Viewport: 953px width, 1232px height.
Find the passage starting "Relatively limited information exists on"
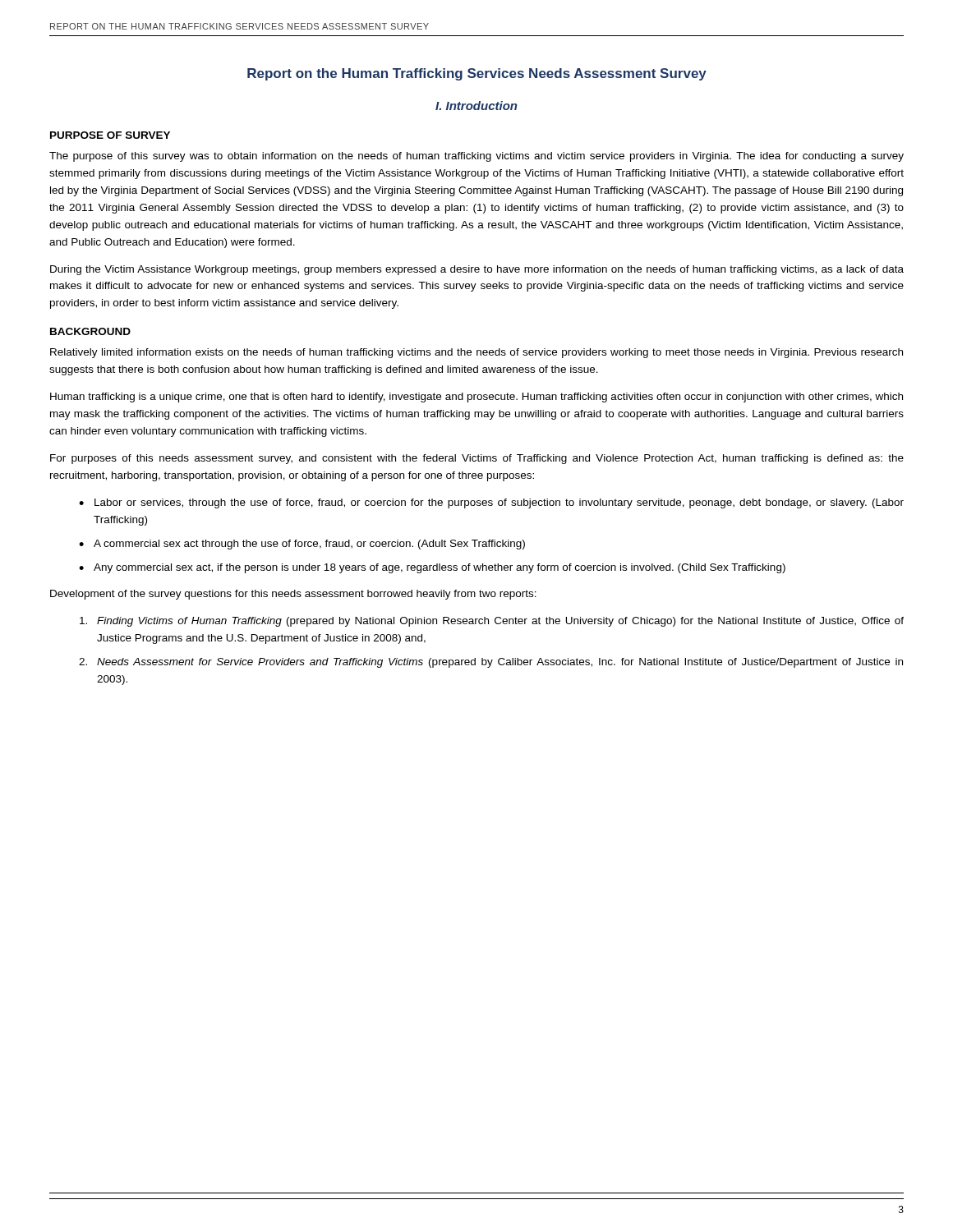click(476, 361)
